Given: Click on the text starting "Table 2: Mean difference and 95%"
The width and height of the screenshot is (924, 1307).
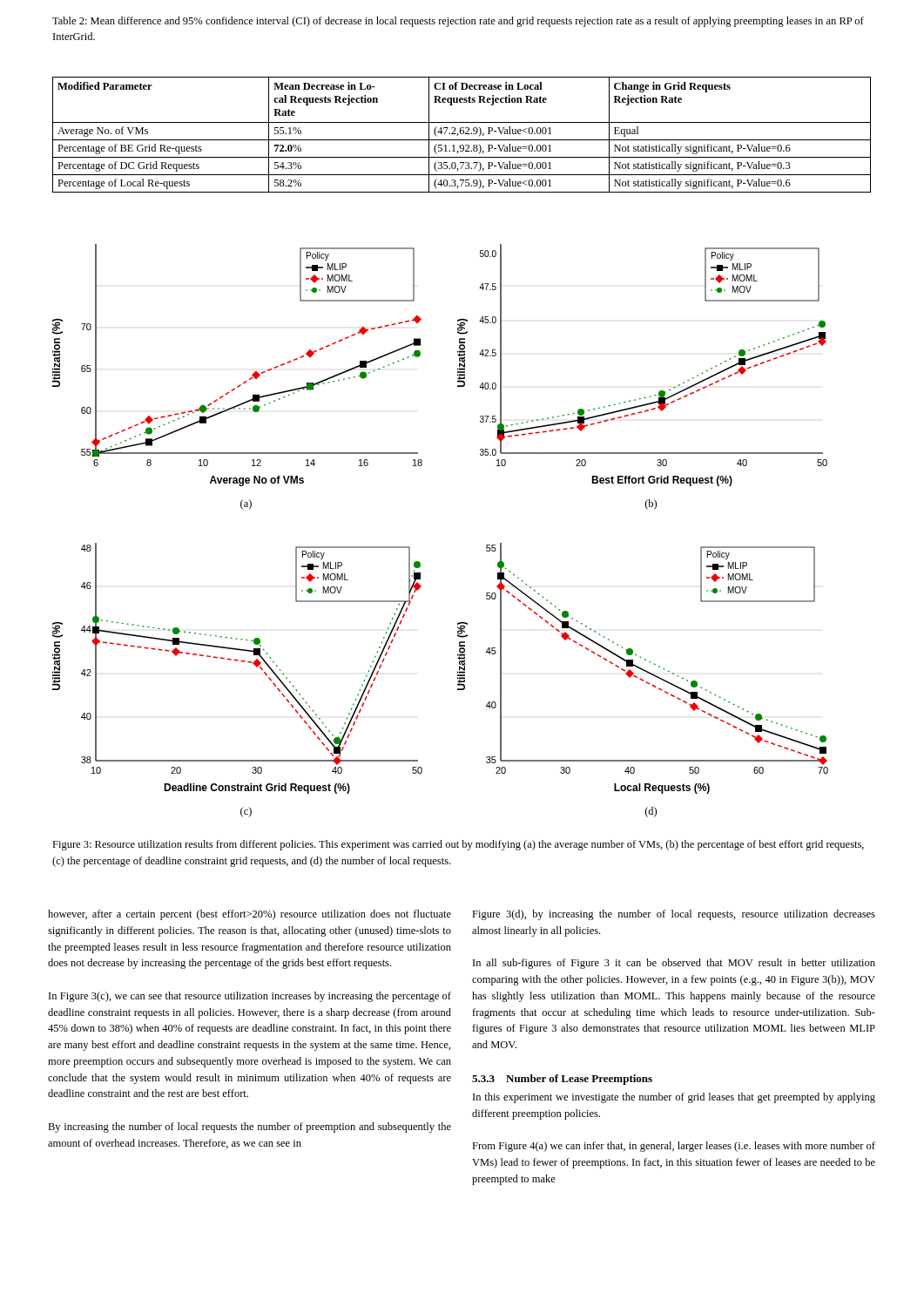Looking at the screenshot, I should click(458, 28).
